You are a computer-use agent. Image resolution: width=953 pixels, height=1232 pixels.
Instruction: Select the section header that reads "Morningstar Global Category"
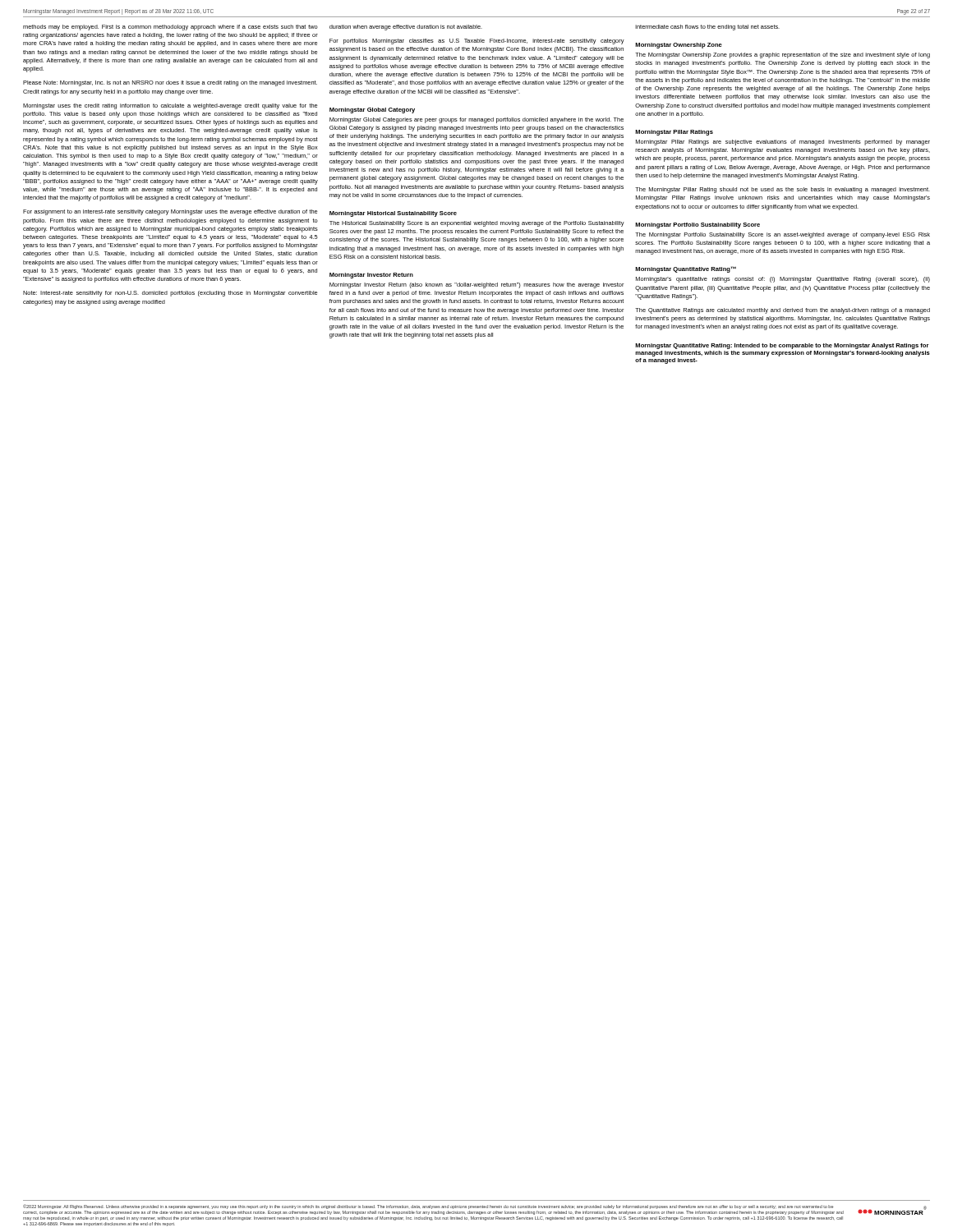[x=372, y=109]
